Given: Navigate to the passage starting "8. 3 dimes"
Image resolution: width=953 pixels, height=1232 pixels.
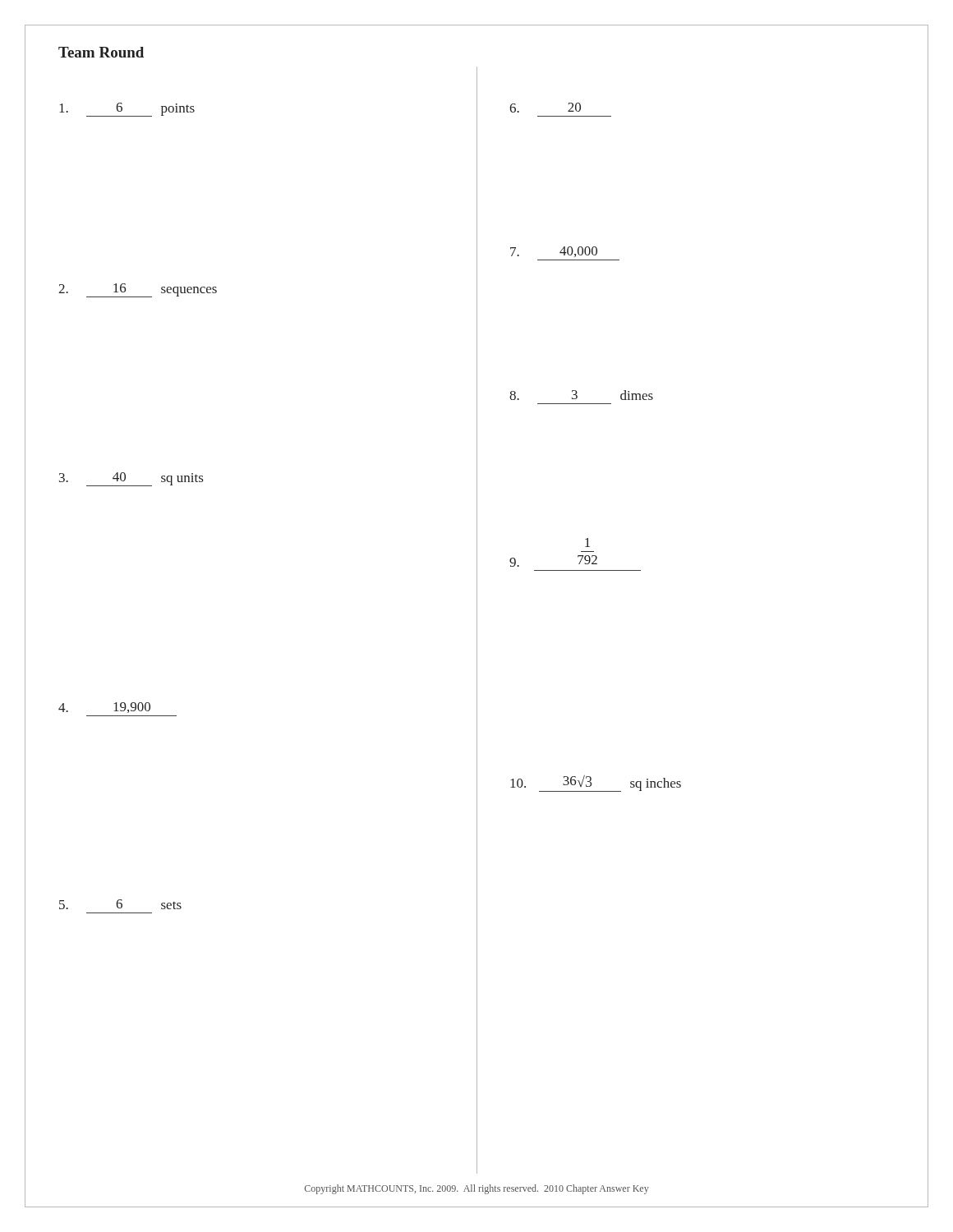Looking at the screenshot, I should [x=581, y=395].
